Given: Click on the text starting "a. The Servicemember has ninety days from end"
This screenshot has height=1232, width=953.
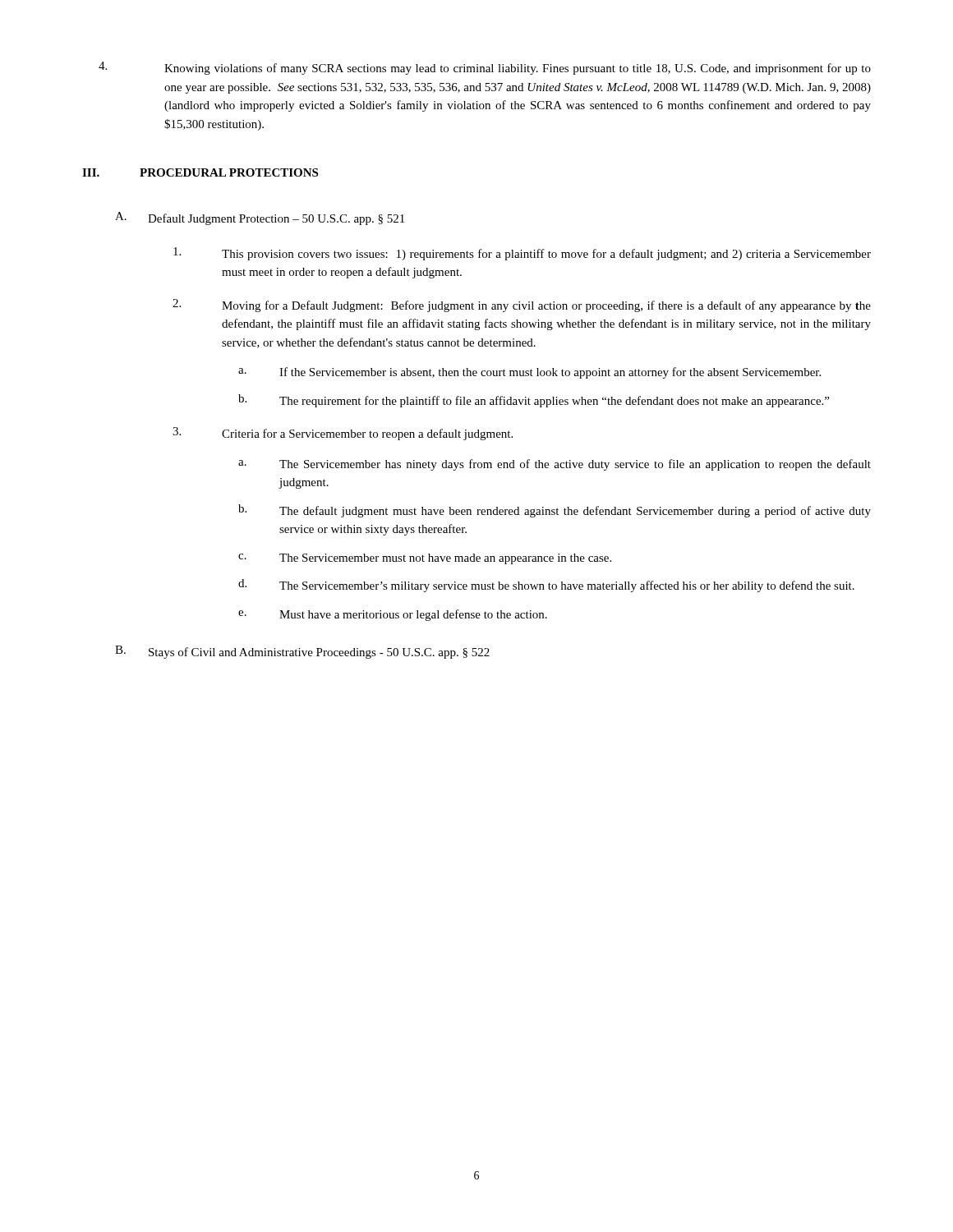Looking at the screenshot, I should pyautogui.click(x=555, y=473).
